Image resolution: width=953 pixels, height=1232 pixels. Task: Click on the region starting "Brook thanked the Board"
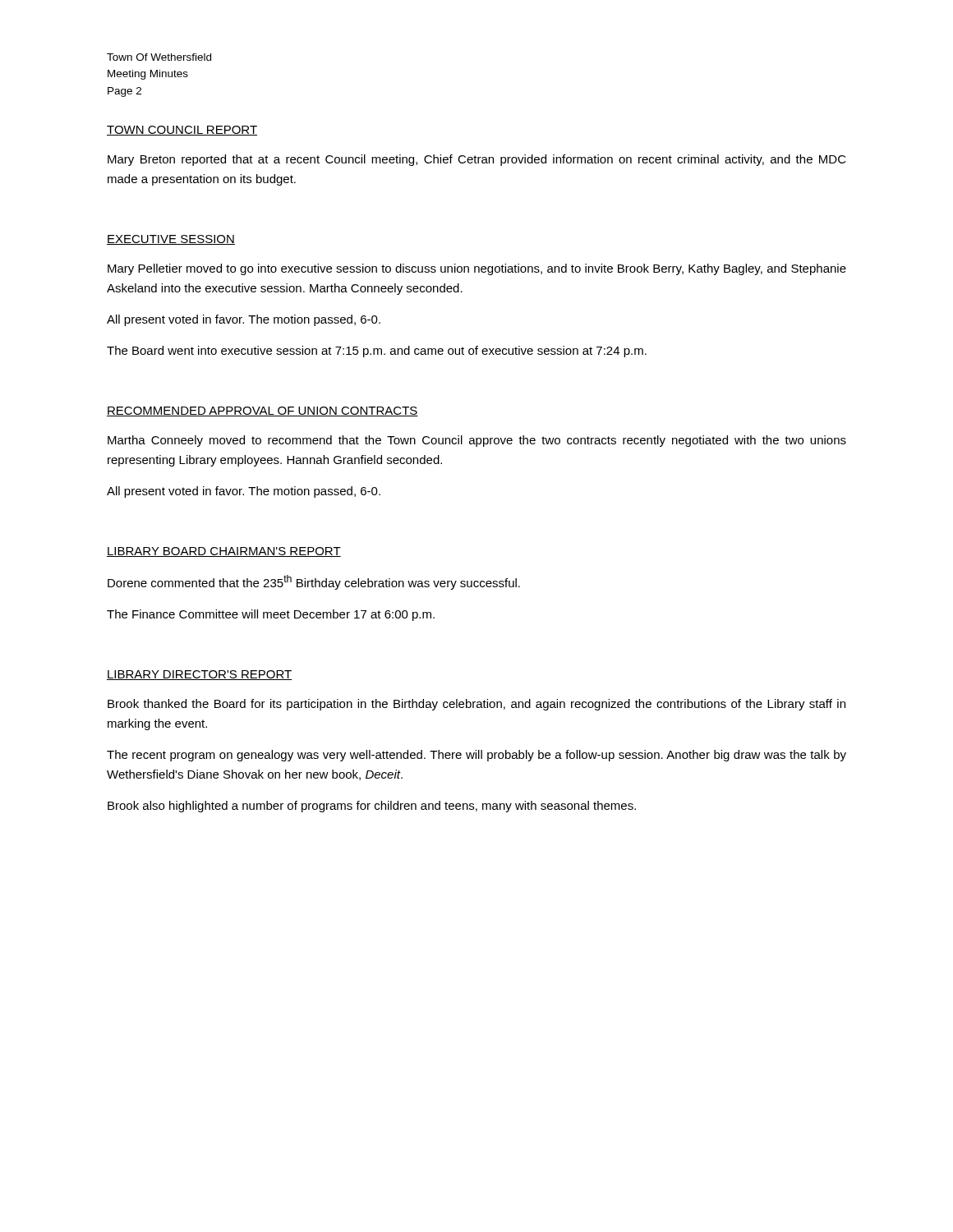tap(476, 713)
